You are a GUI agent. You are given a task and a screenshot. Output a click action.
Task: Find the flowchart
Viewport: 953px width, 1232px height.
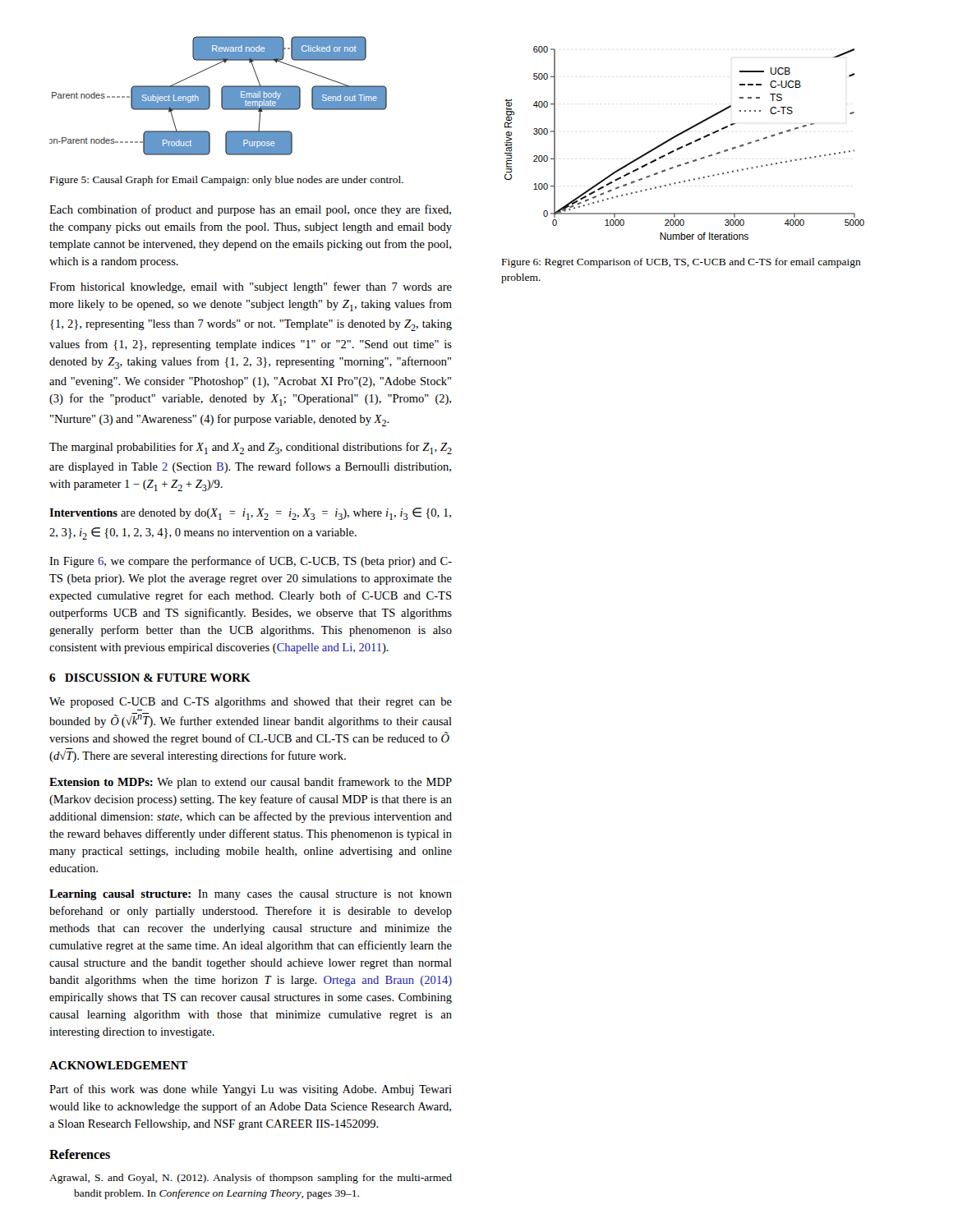click(238, 100)
